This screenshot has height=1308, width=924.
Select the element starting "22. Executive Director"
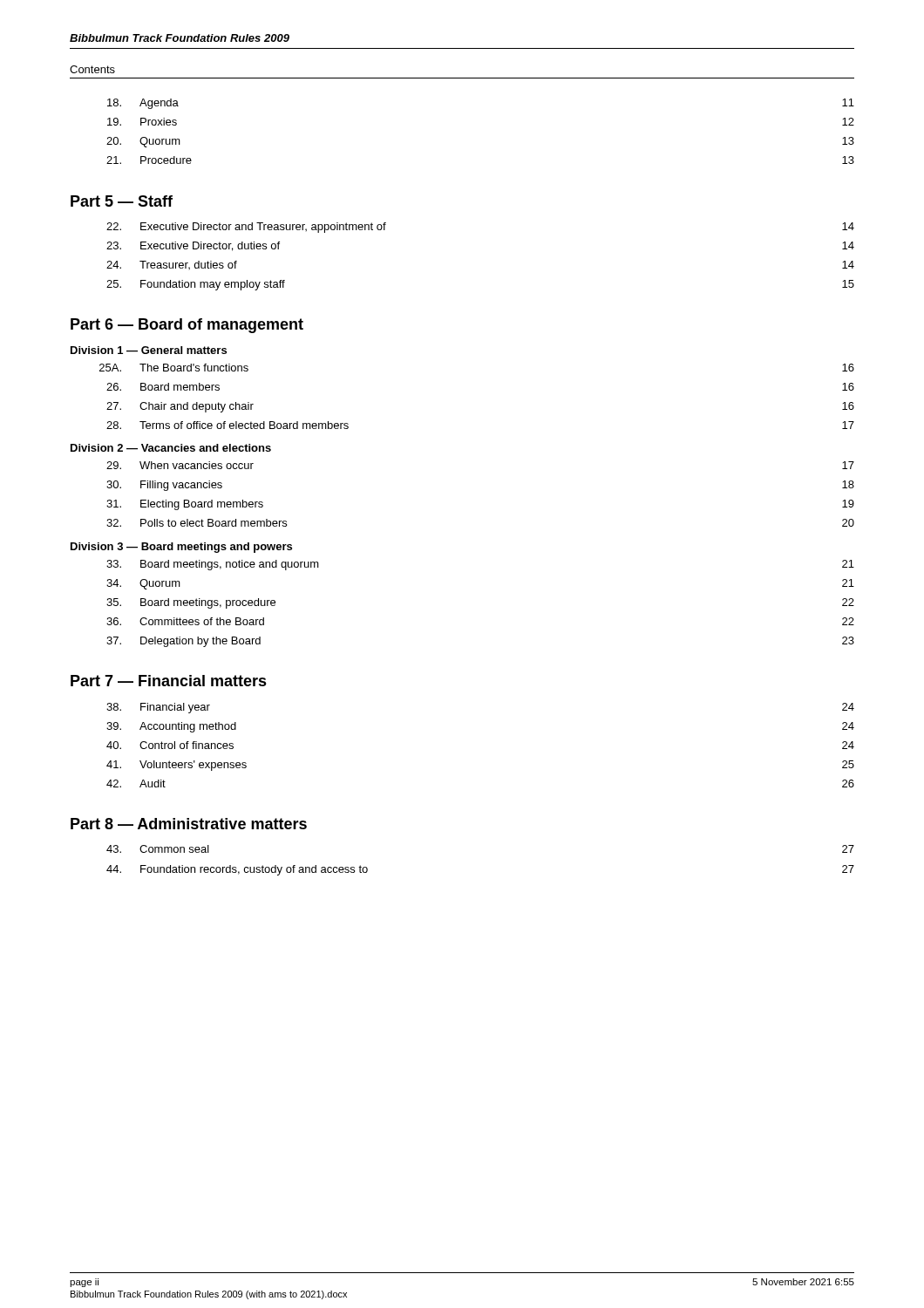pyautogui.click(x=265, y=227)
